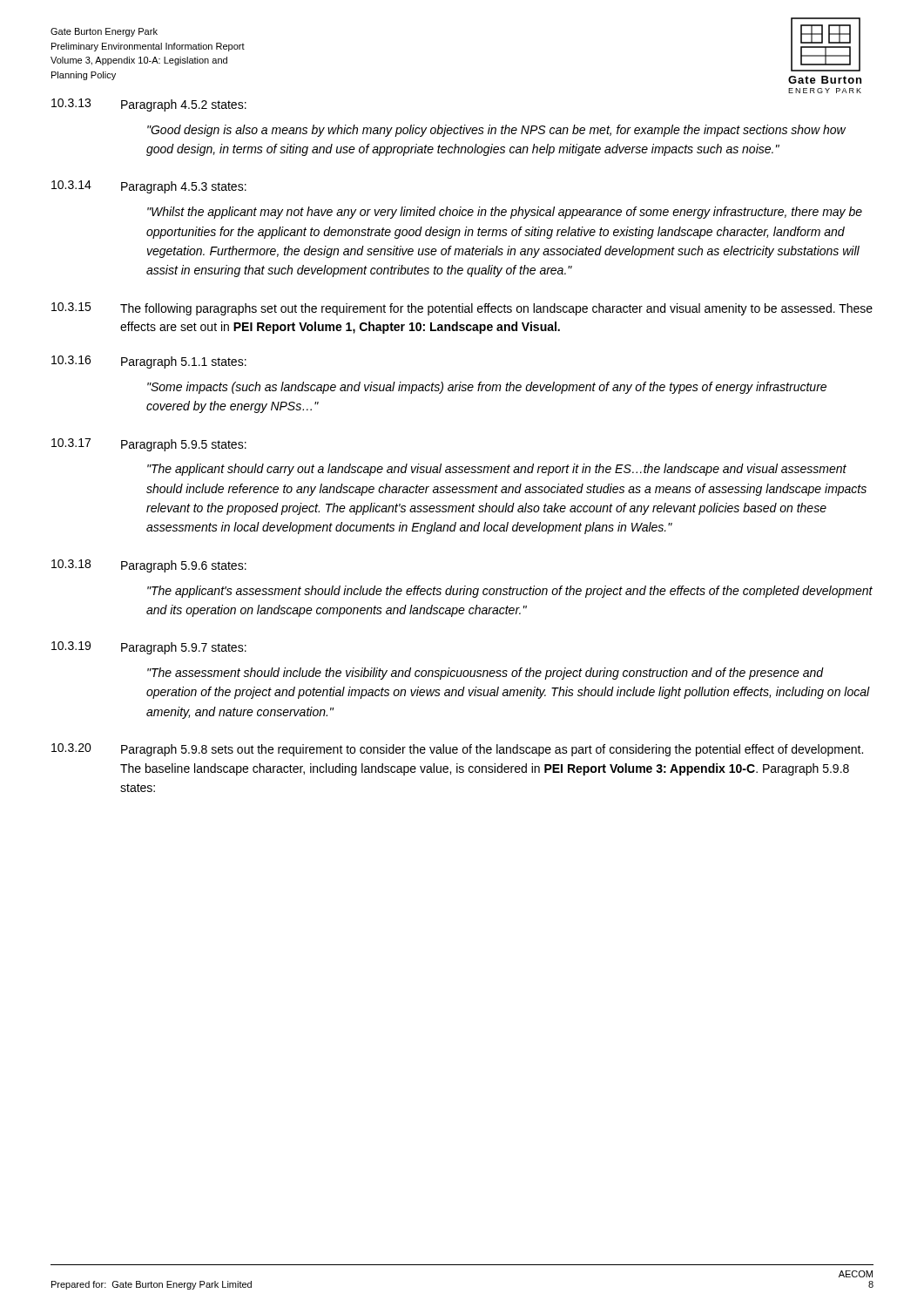
Task: Locate a logo
Action: click(826, 56)
